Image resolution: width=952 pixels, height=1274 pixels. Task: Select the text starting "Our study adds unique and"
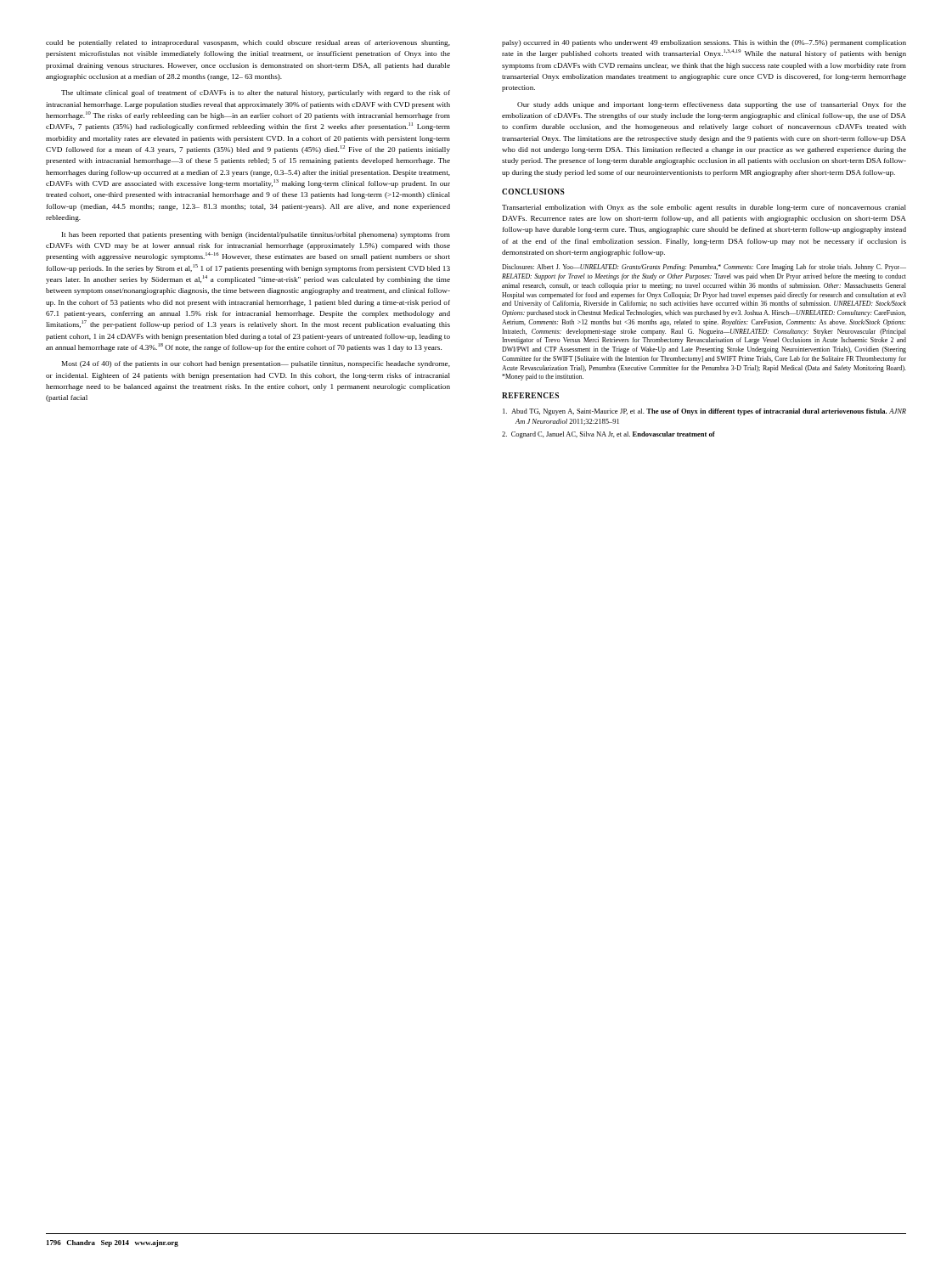tap(704, 139)
